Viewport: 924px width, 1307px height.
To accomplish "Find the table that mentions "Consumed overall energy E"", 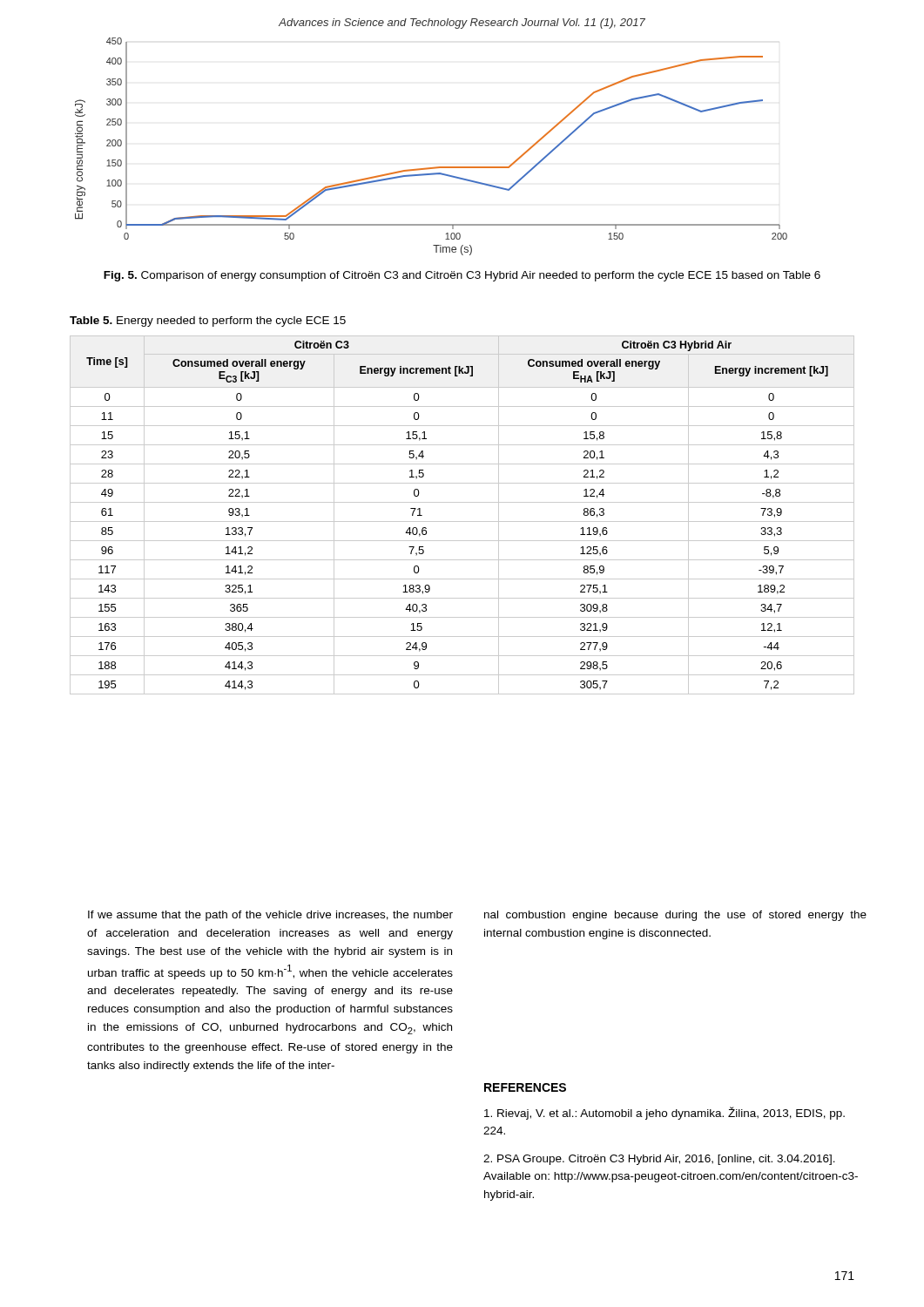I will pos(462,515).
